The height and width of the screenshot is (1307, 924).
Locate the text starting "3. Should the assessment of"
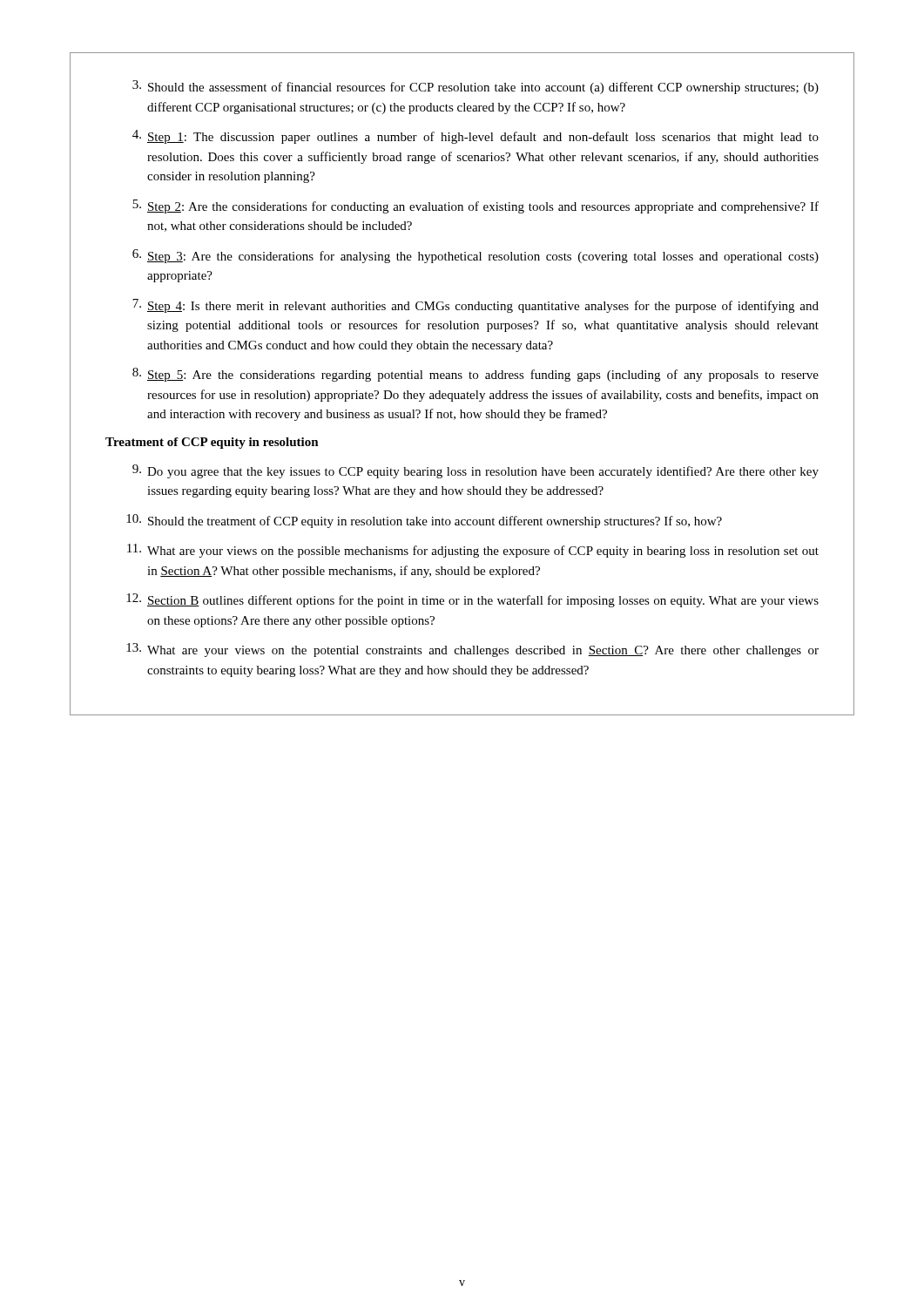click(462, 97)
